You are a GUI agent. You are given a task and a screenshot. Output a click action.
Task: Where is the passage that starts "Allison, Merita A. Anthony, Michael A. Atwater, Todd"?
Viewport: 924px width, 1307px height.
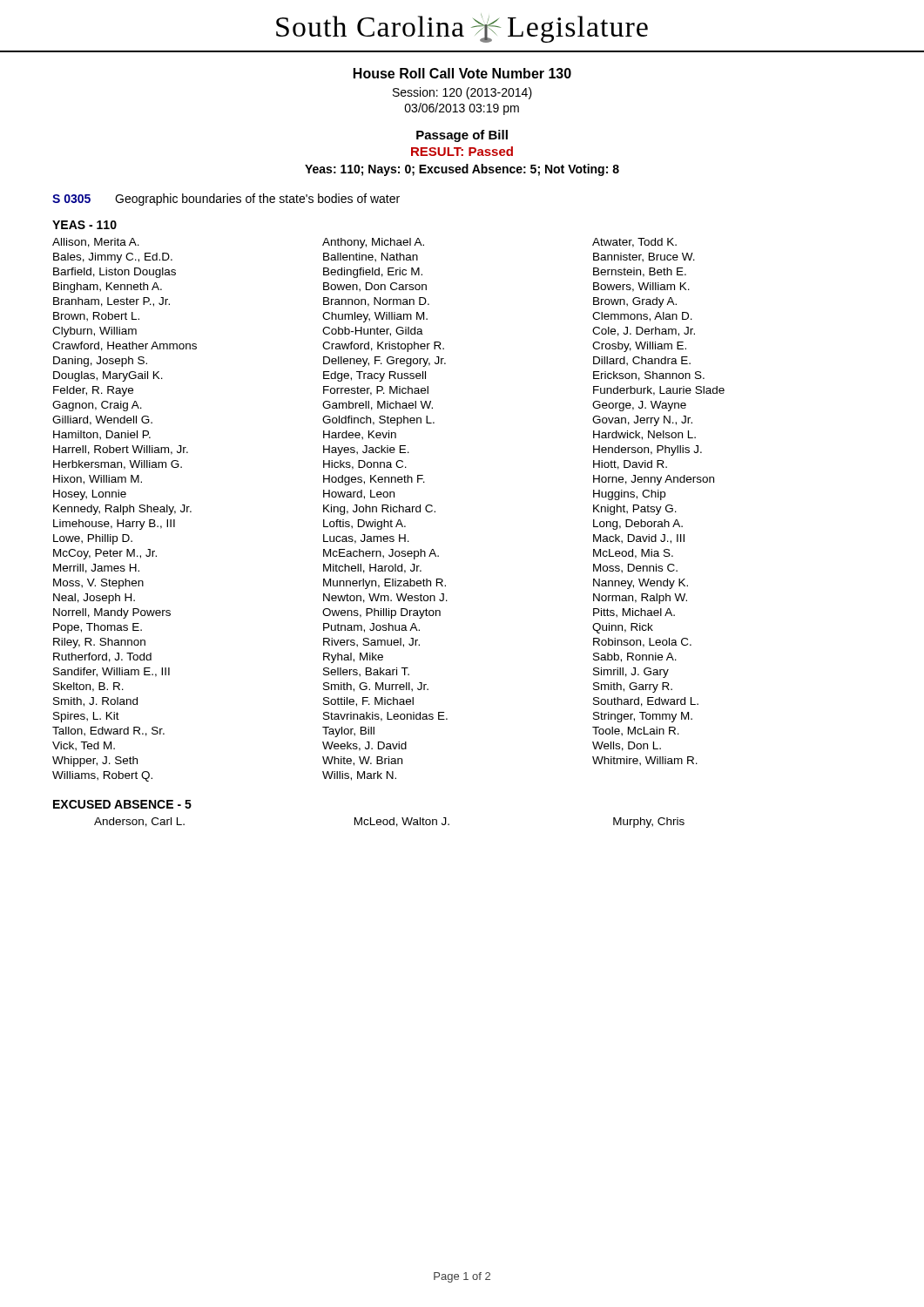point(364,243)
